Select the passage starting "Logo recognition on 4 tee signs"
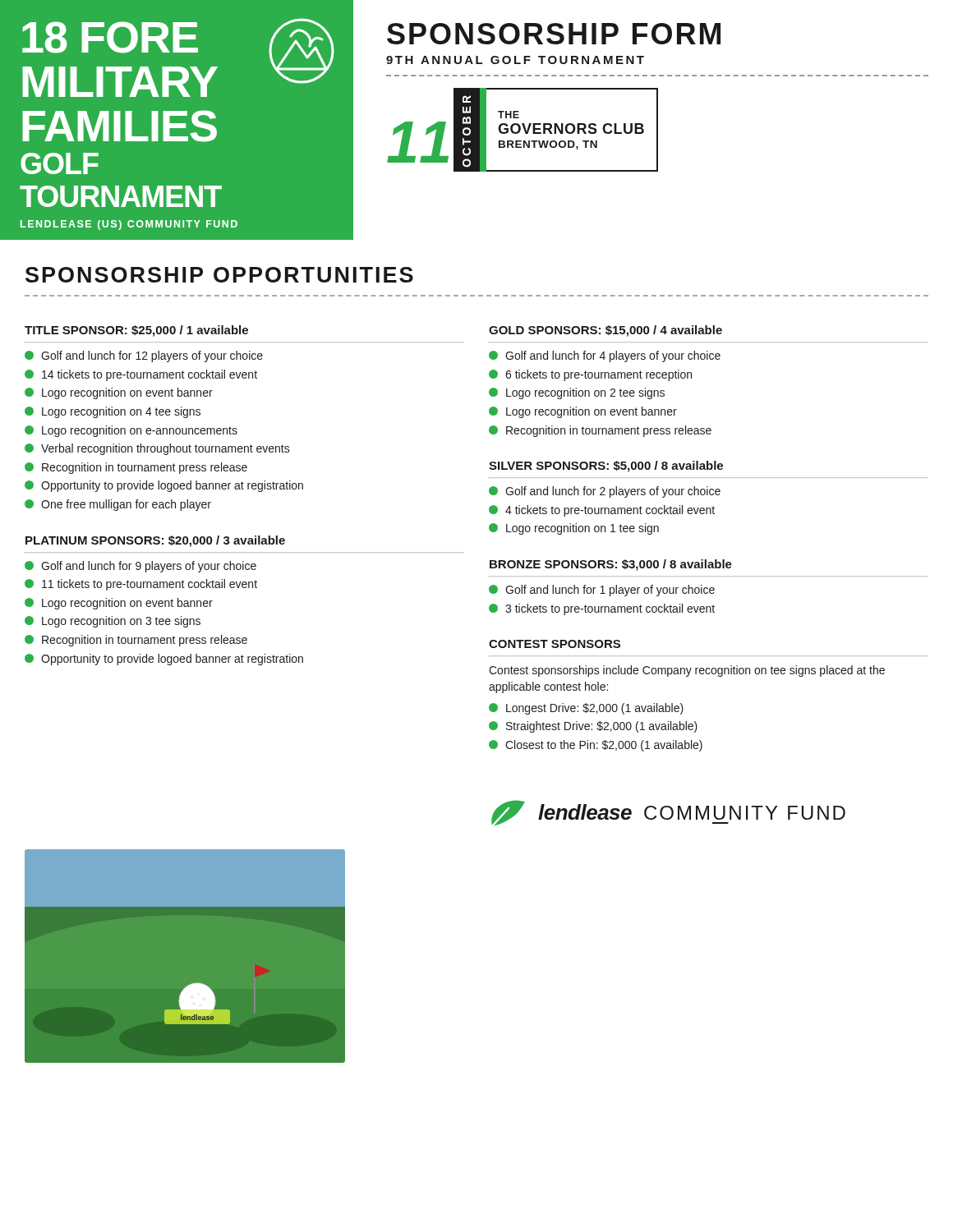This screenshot has width=953, height=1232. point(113,411)
